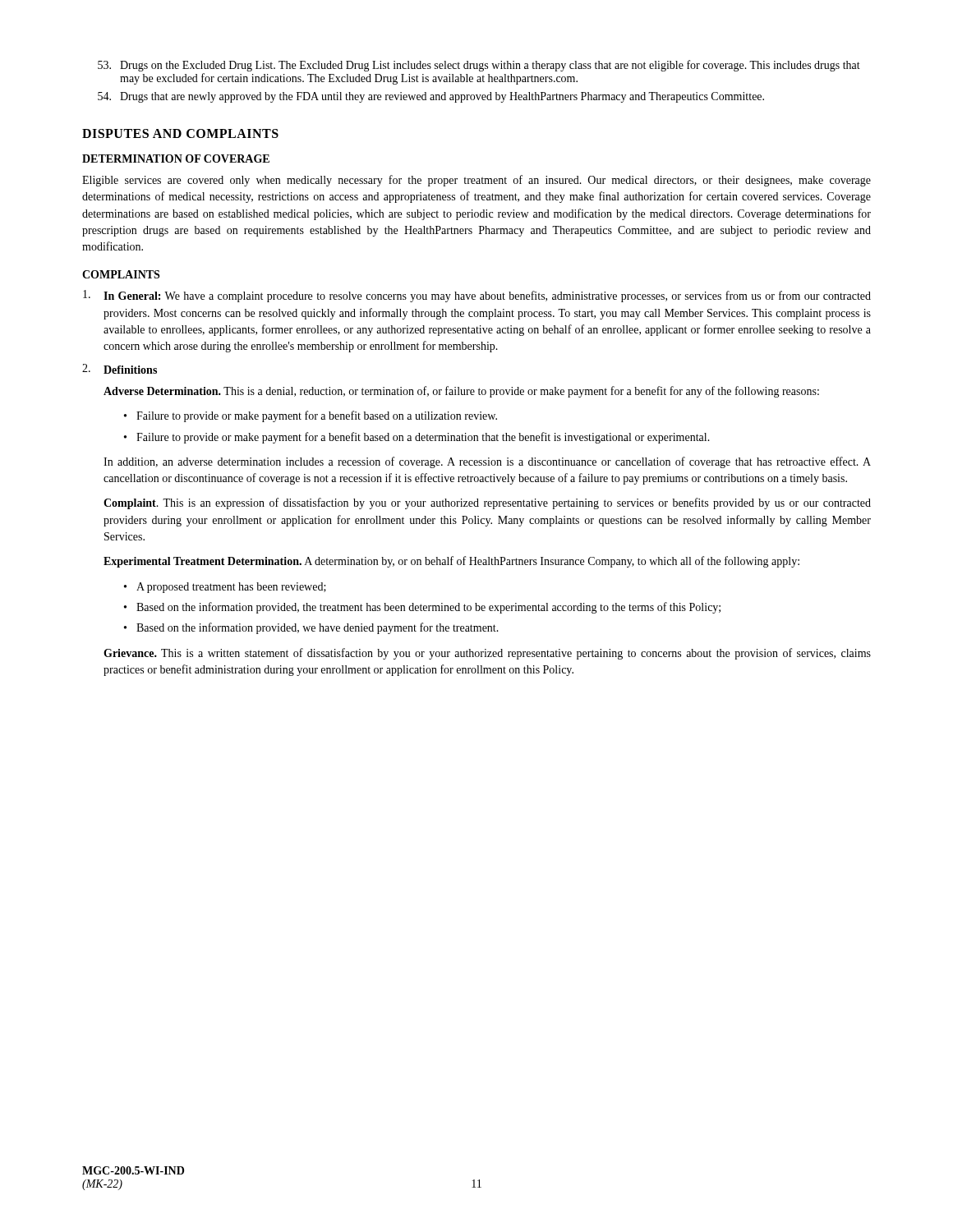Find the list item with the text "54. Drugs that are newly approved by"
This screenshot has height=1232, width=953.
476,97
